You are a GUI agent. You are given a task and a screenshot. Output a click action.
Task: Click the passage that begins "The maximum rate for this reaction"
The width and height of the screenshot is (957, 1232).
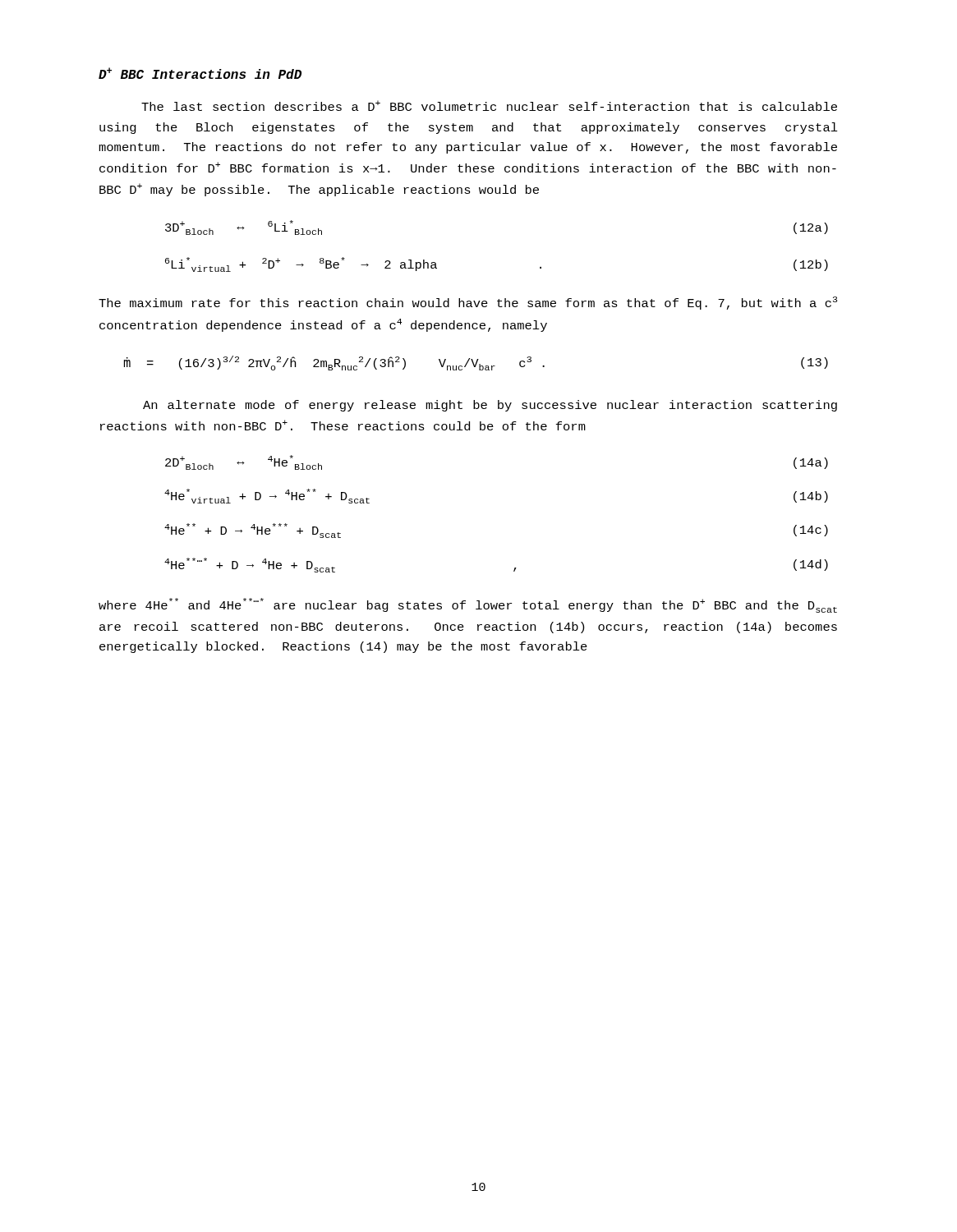(468, 314)
